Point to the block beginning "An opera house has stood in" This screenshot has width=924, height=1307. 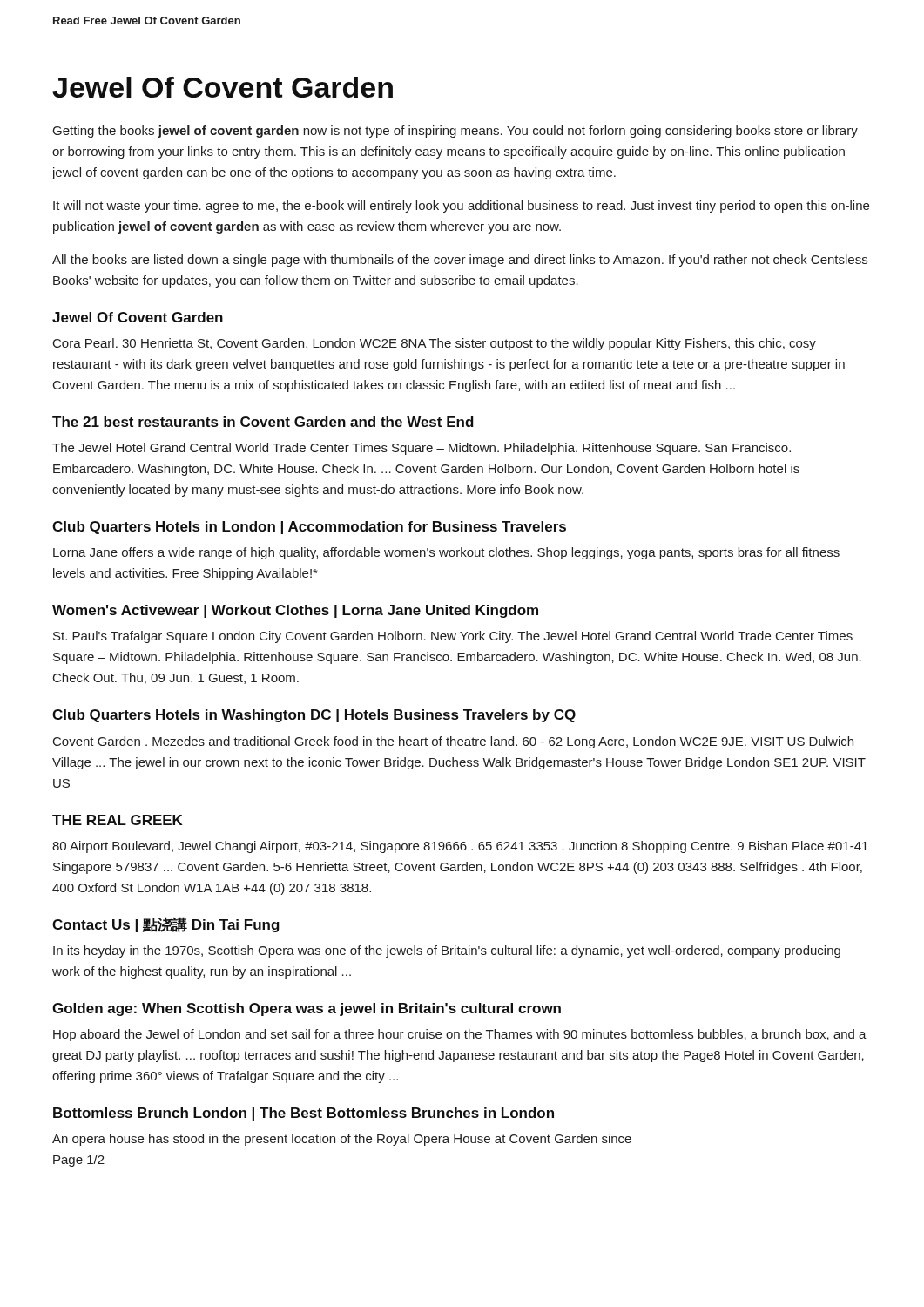tap(342, 1149)
